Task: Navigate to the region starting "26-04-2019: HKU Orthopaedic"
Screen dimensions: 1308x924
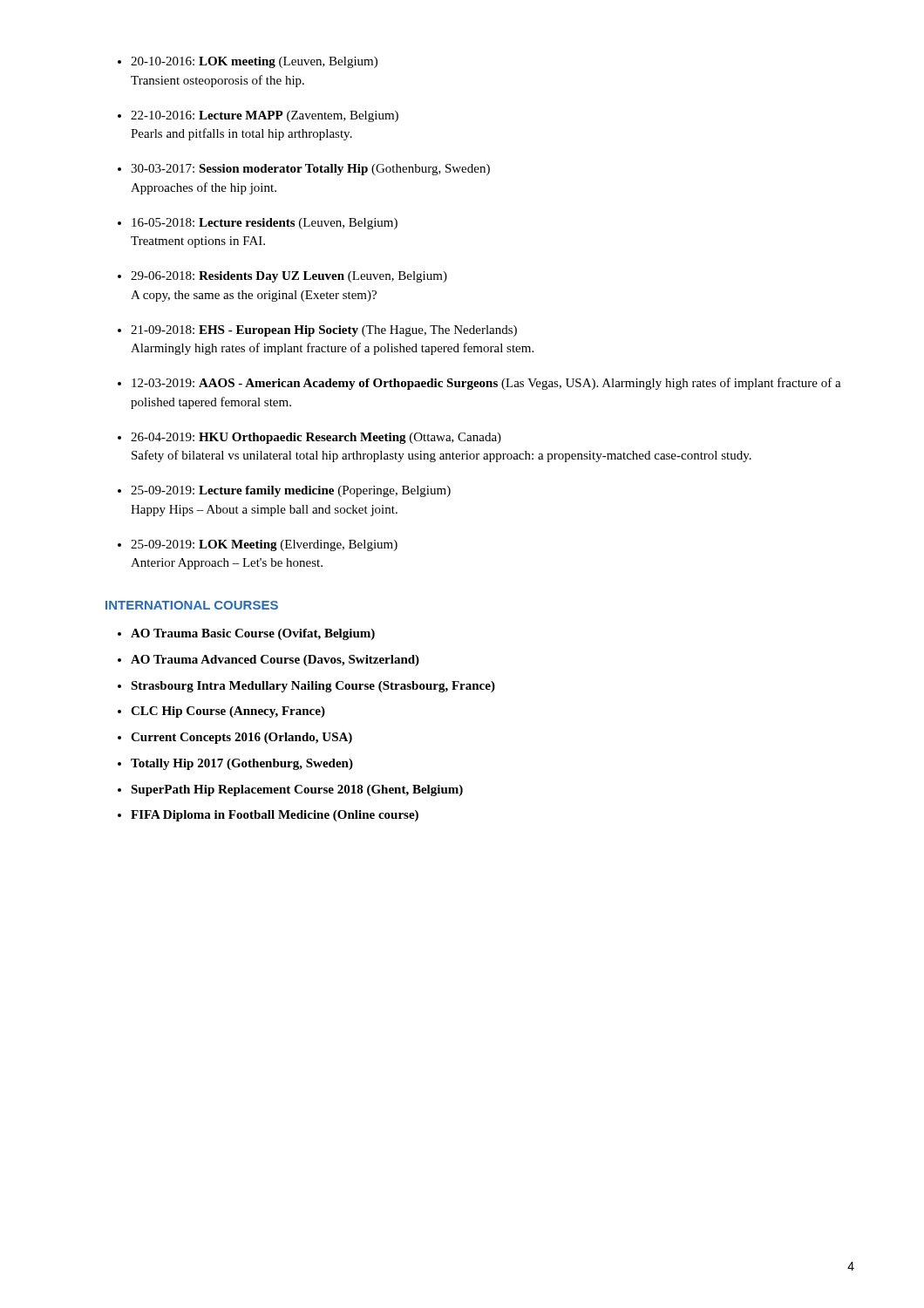Action: [492, 447]
